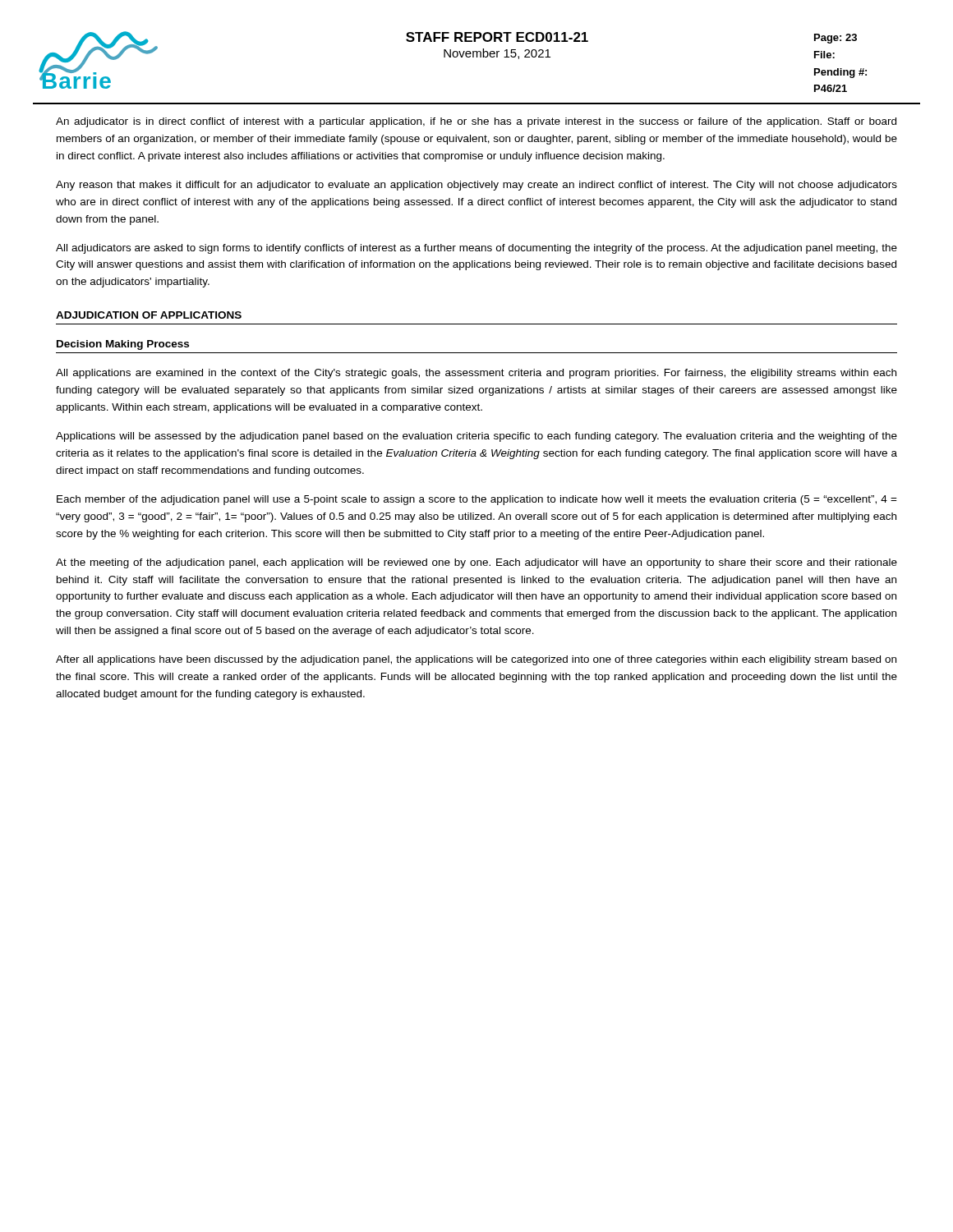
Task: Find the text block that says "Applications will be assessed by the"
Action: click(476, 453)
